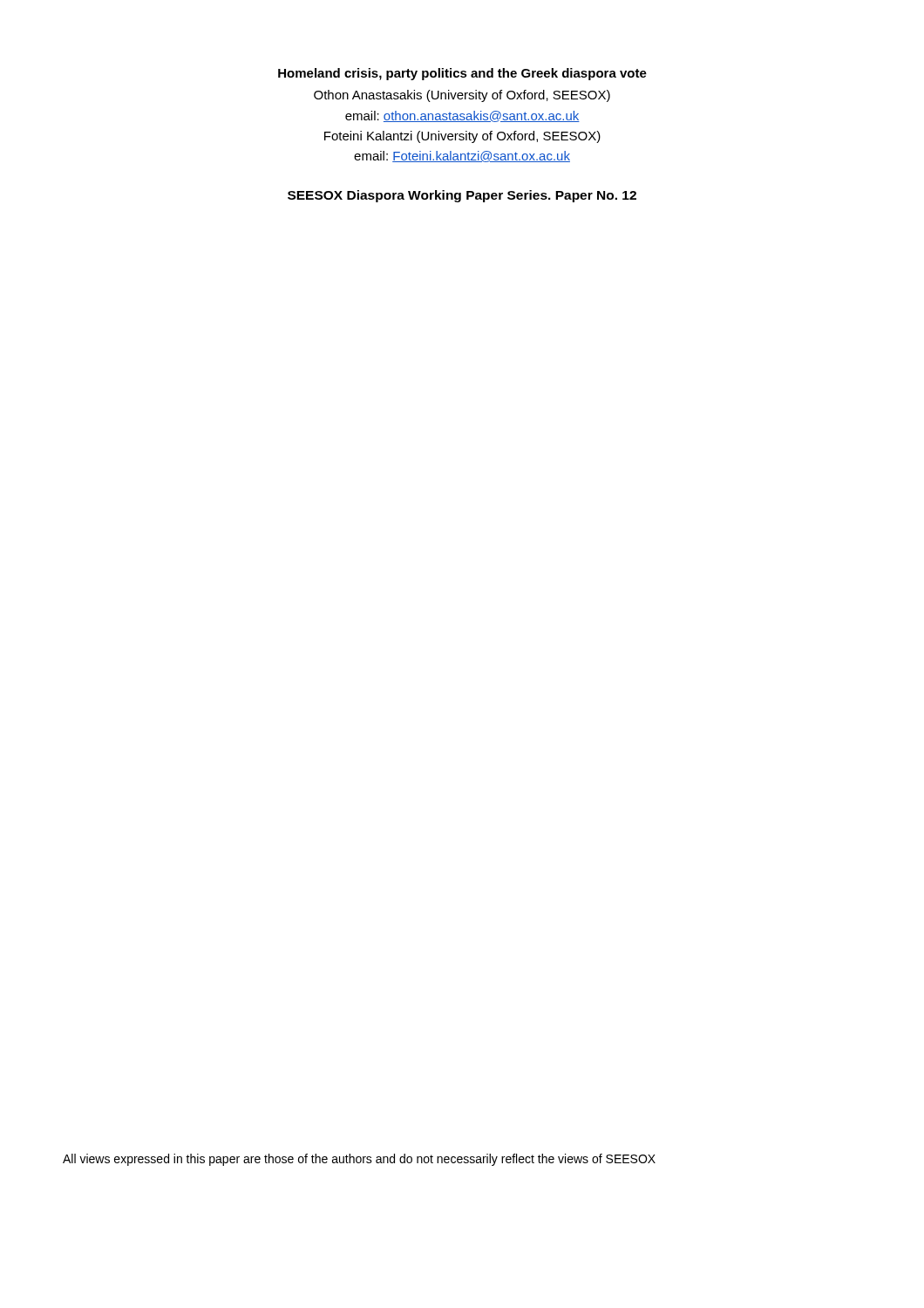The width and height of the screenshot is (924, 1308).
Task: Find the passage starting "Homeland crisis, party politics and the Greek diaspora"
Action: [462, 114]
